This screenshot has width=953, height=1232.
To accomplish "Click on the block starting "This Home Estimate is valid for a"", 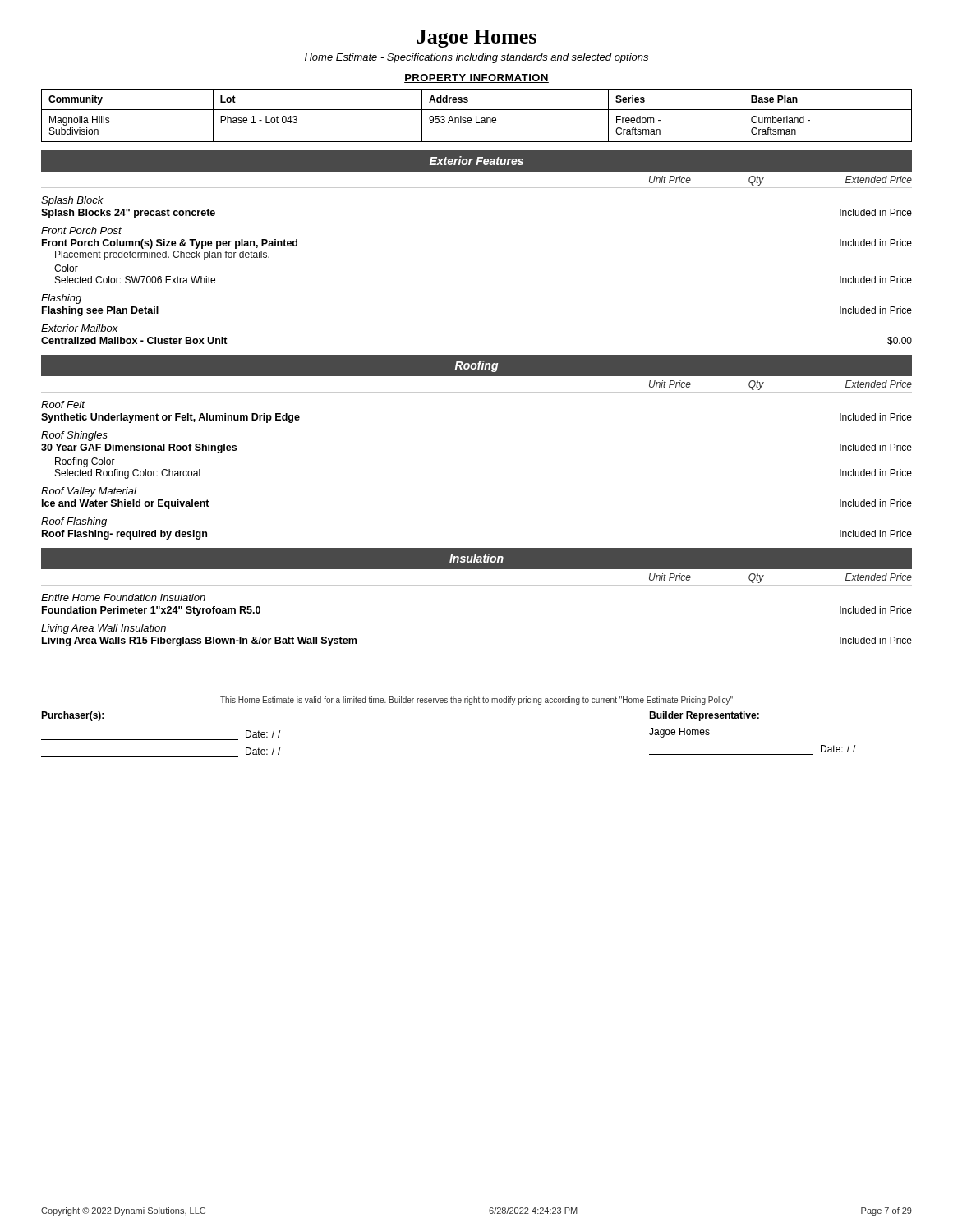I will (476, 700).
